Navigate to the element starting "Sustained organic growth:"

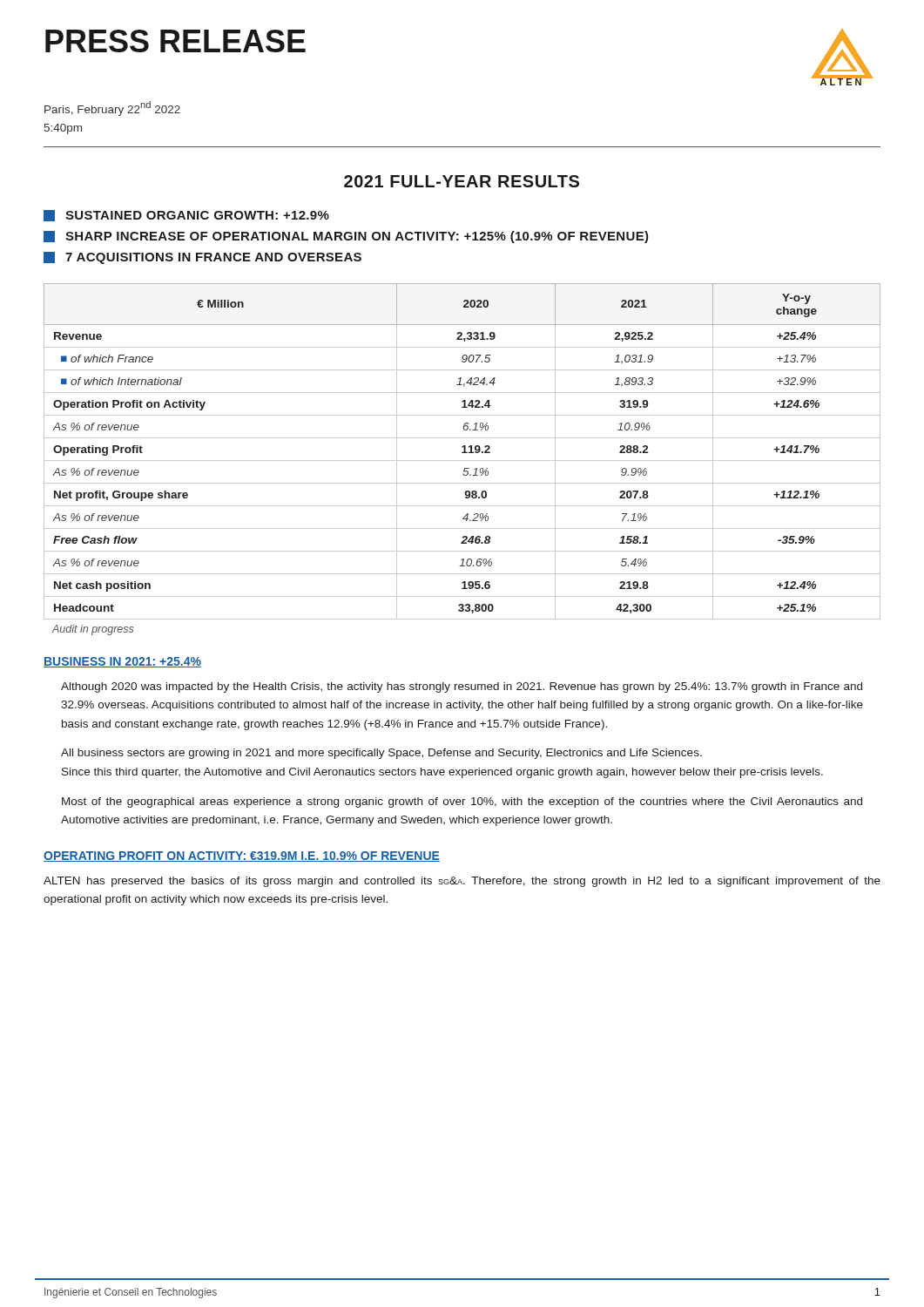[186, 215]
